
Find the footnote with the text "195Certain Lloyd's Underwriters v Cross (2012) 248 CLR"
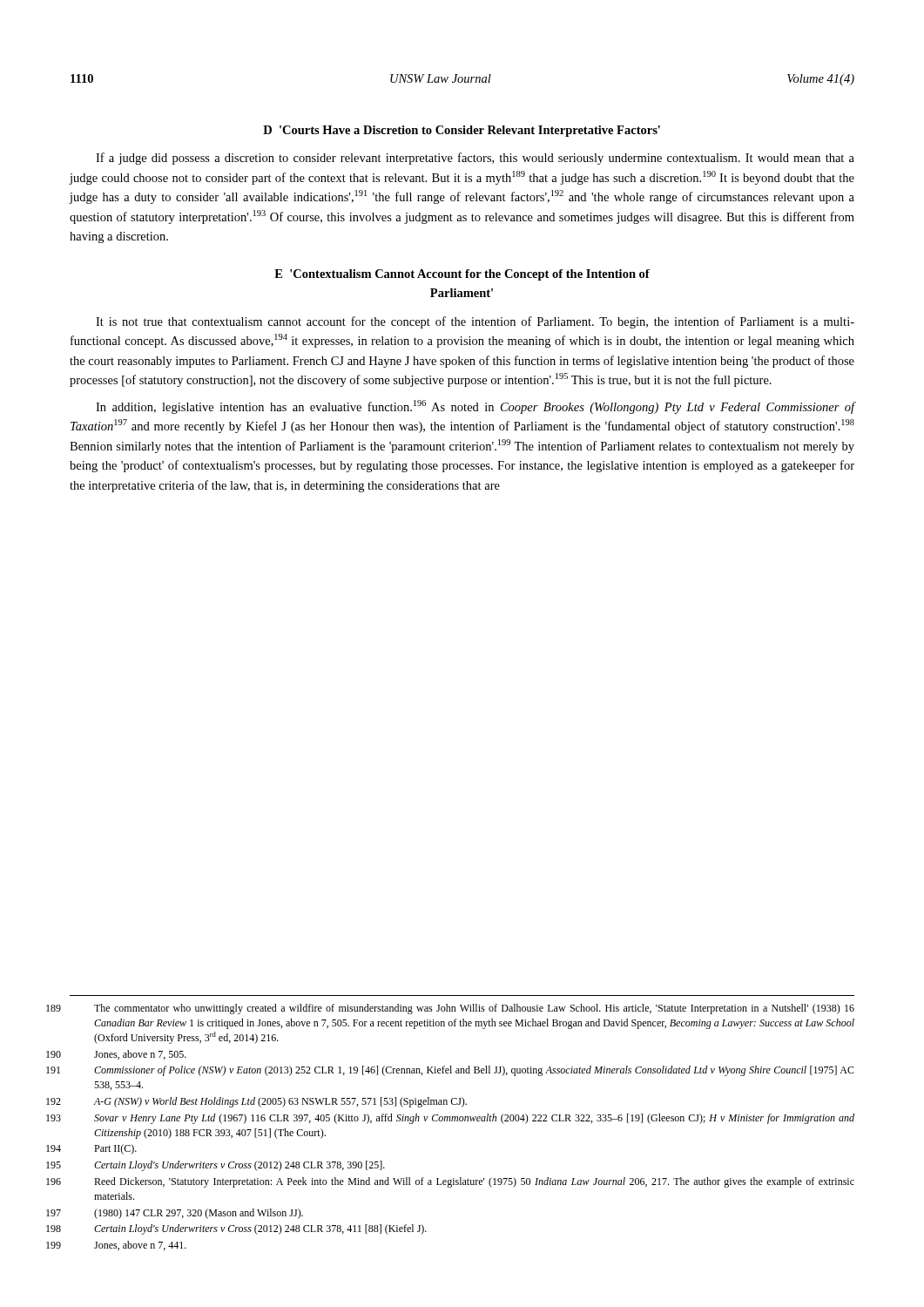click(227, 1165)
